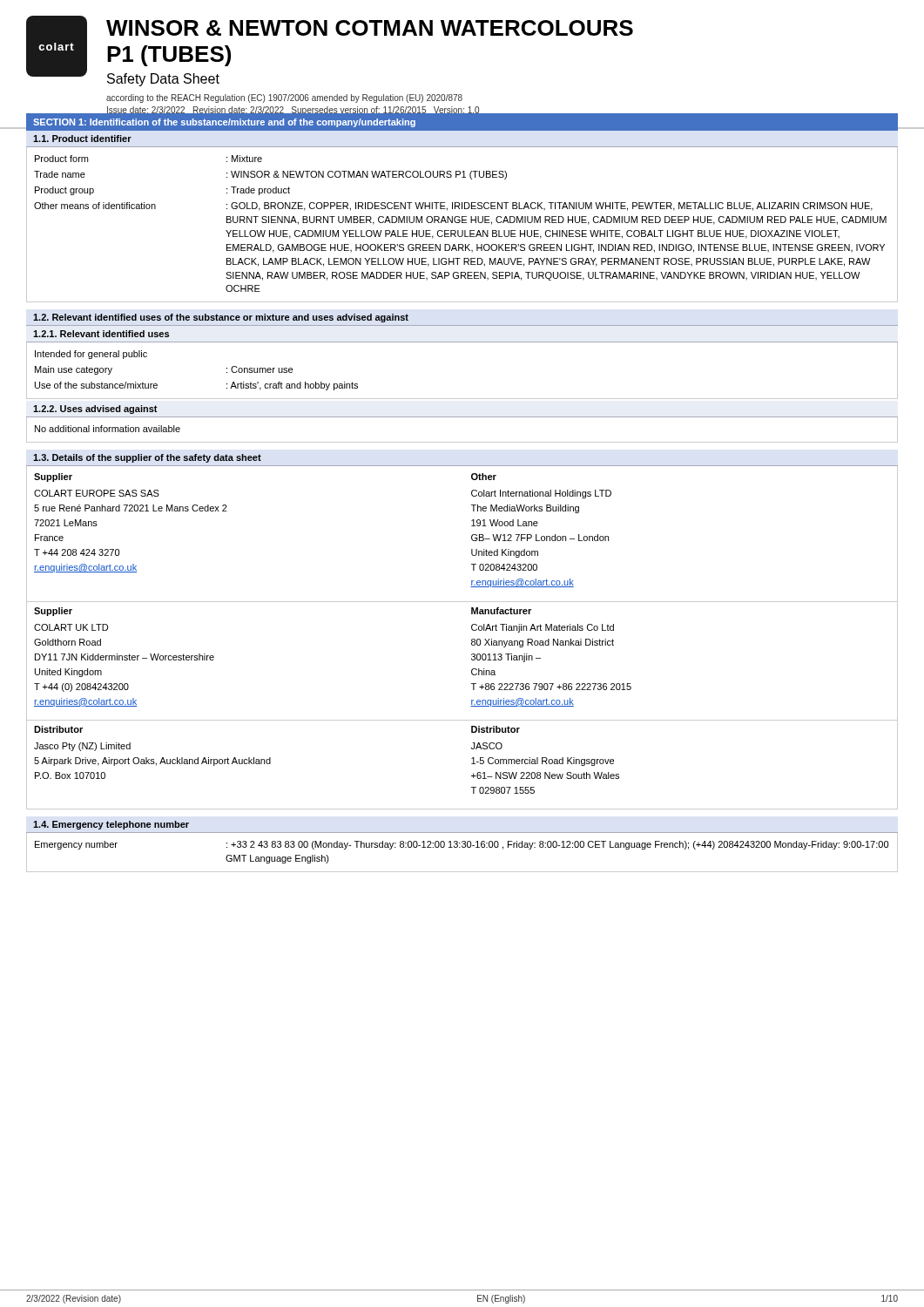This screenshot has height=1307, width=924.
Task: Locate the block of text that opens with "Supplier COLART EUROPE SAS SAS"
Action: (462, 534)
